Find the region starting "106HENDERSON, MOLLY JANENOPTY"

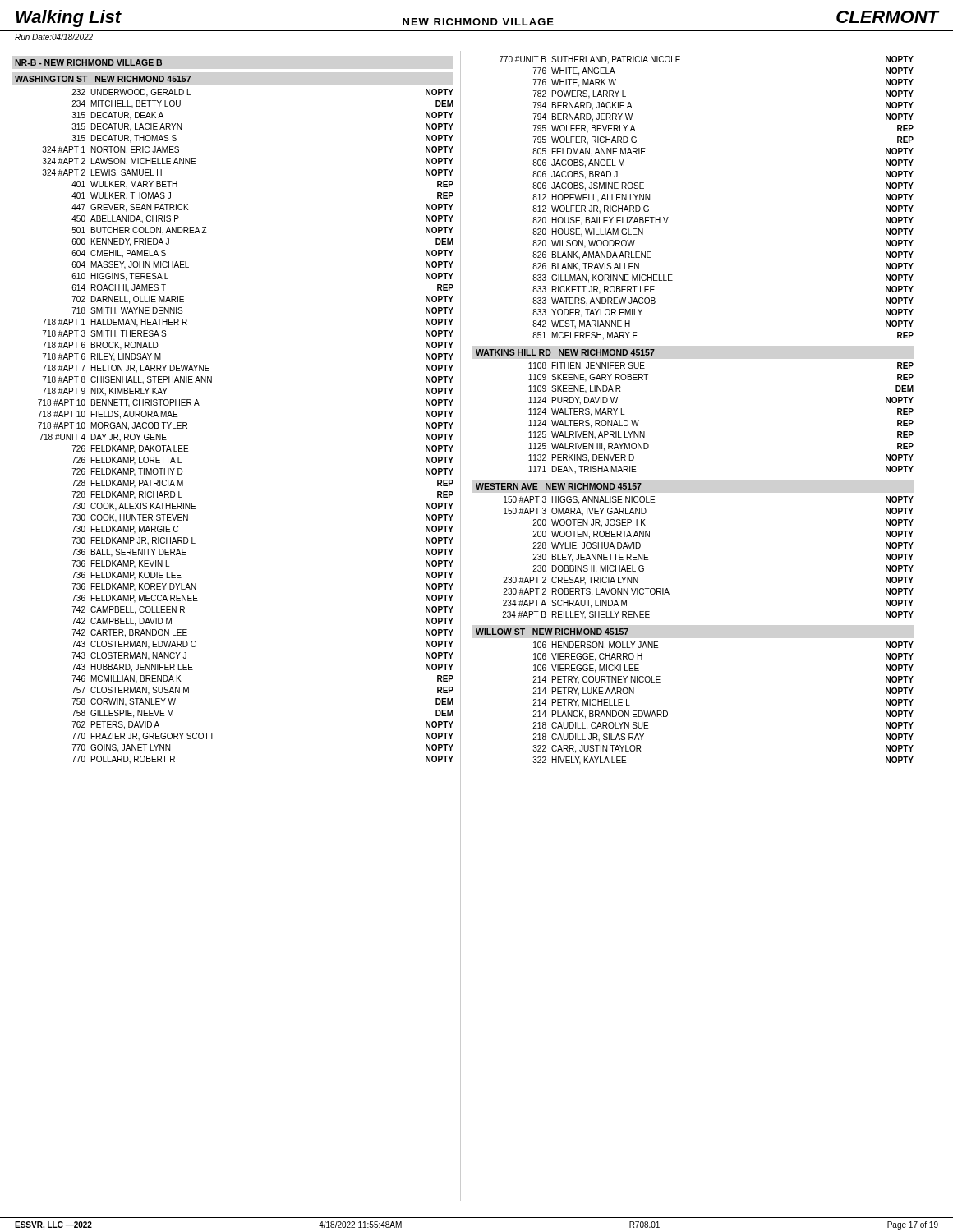click(x=594, y=647)
